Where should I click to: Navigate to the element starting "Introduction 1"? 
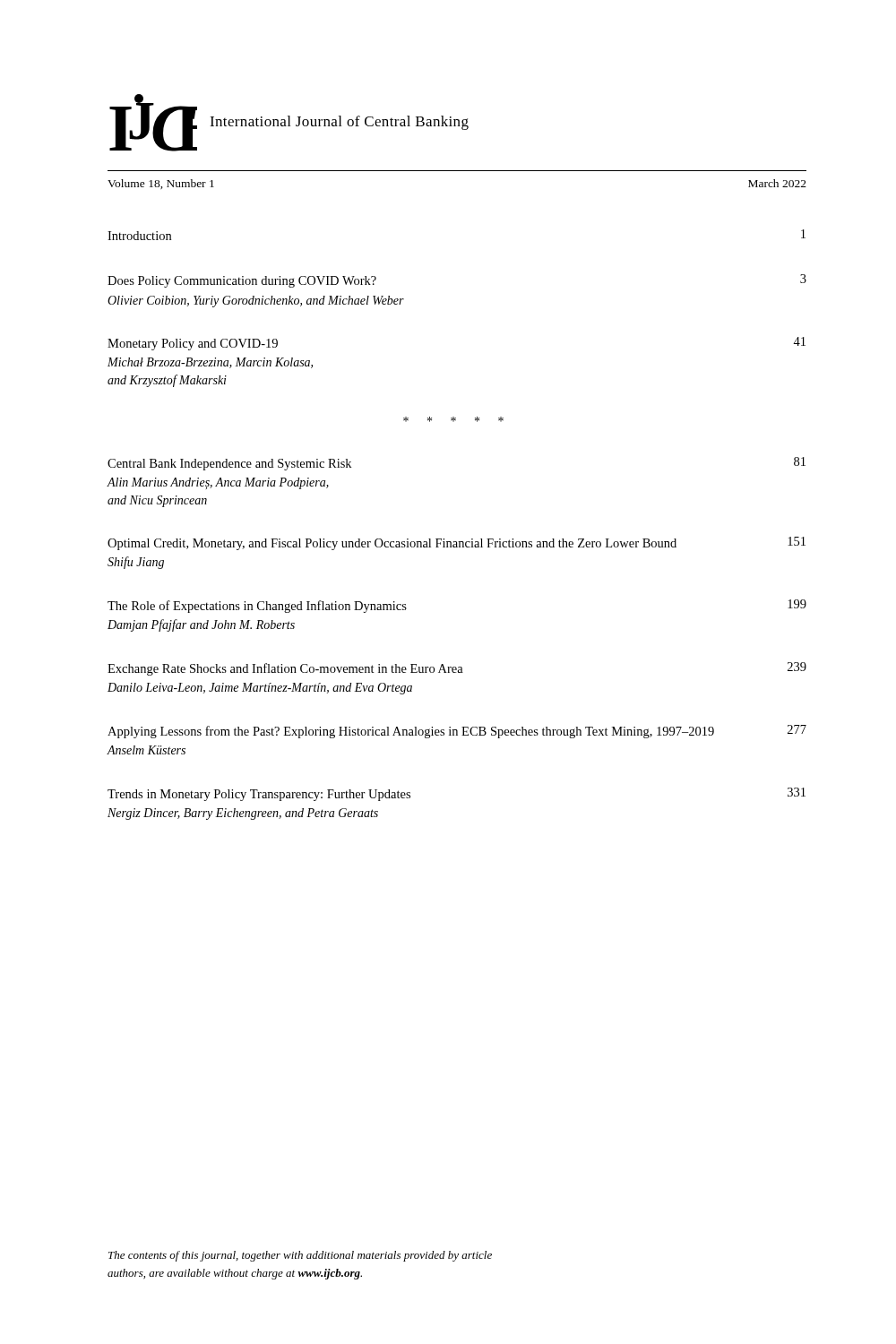tap(147, 234)
